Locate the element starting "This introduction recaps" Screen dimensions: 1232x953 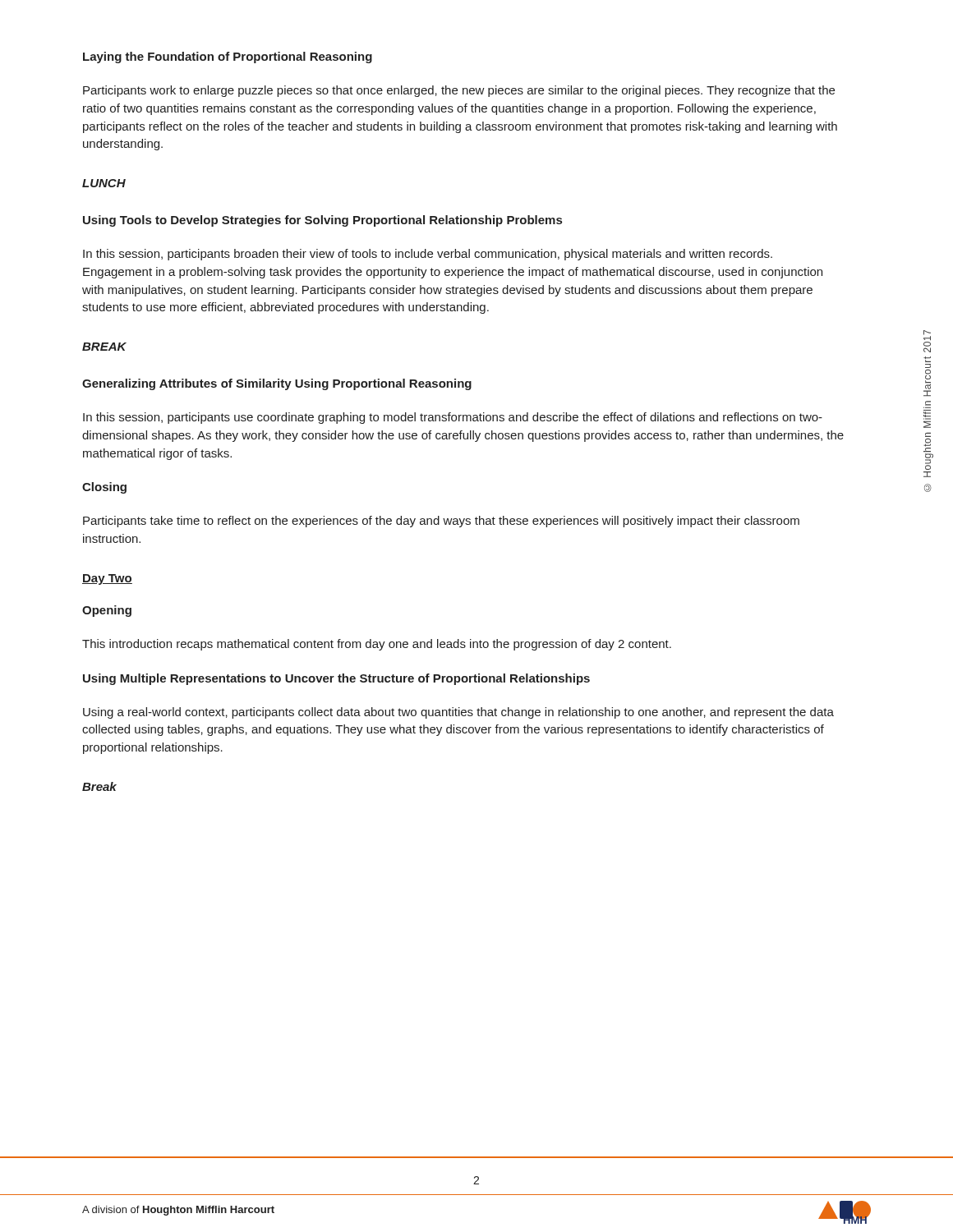464,644
